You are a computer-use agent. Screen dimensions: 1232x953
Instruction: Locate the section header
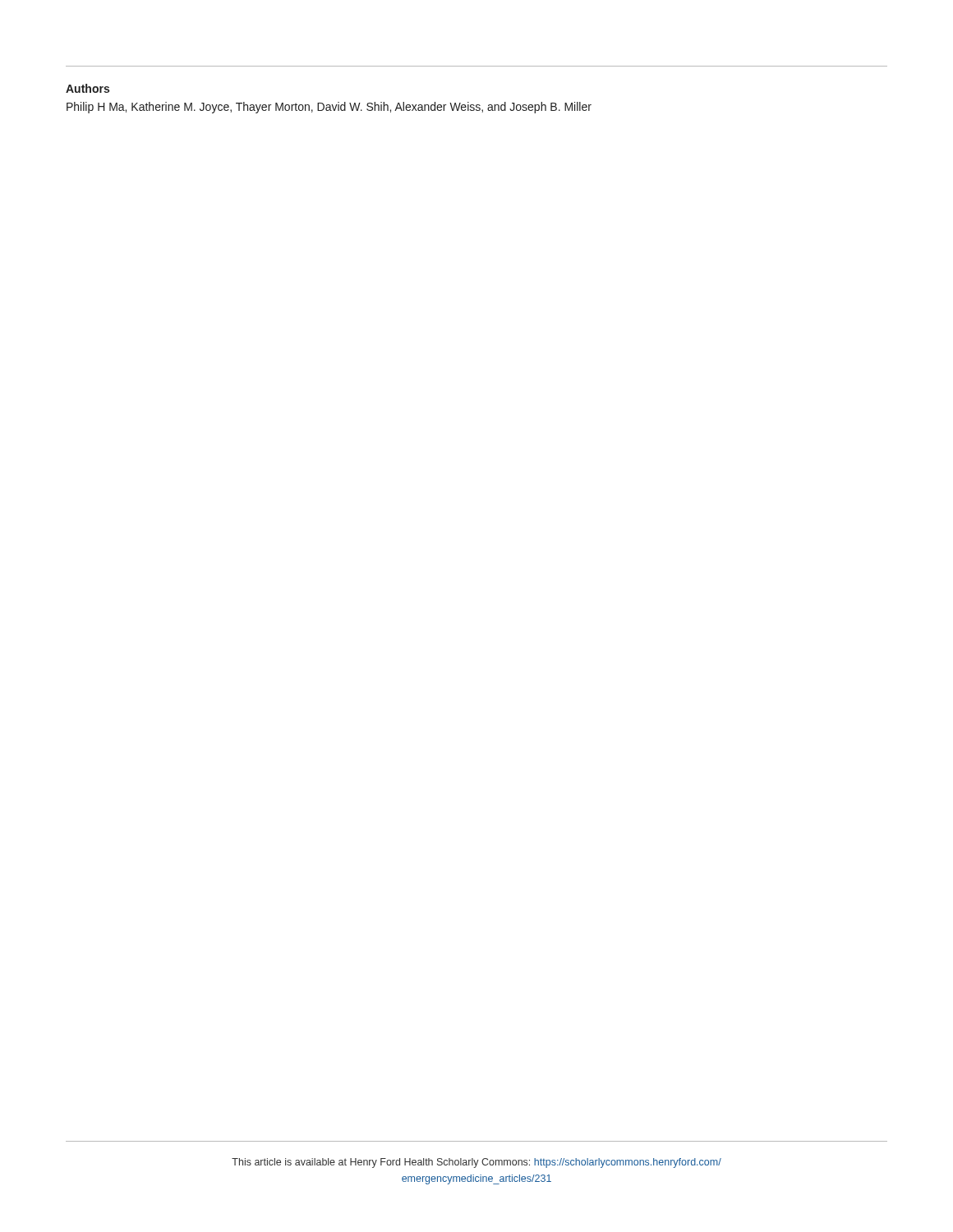pyautogui.click(x=88, y=89)
